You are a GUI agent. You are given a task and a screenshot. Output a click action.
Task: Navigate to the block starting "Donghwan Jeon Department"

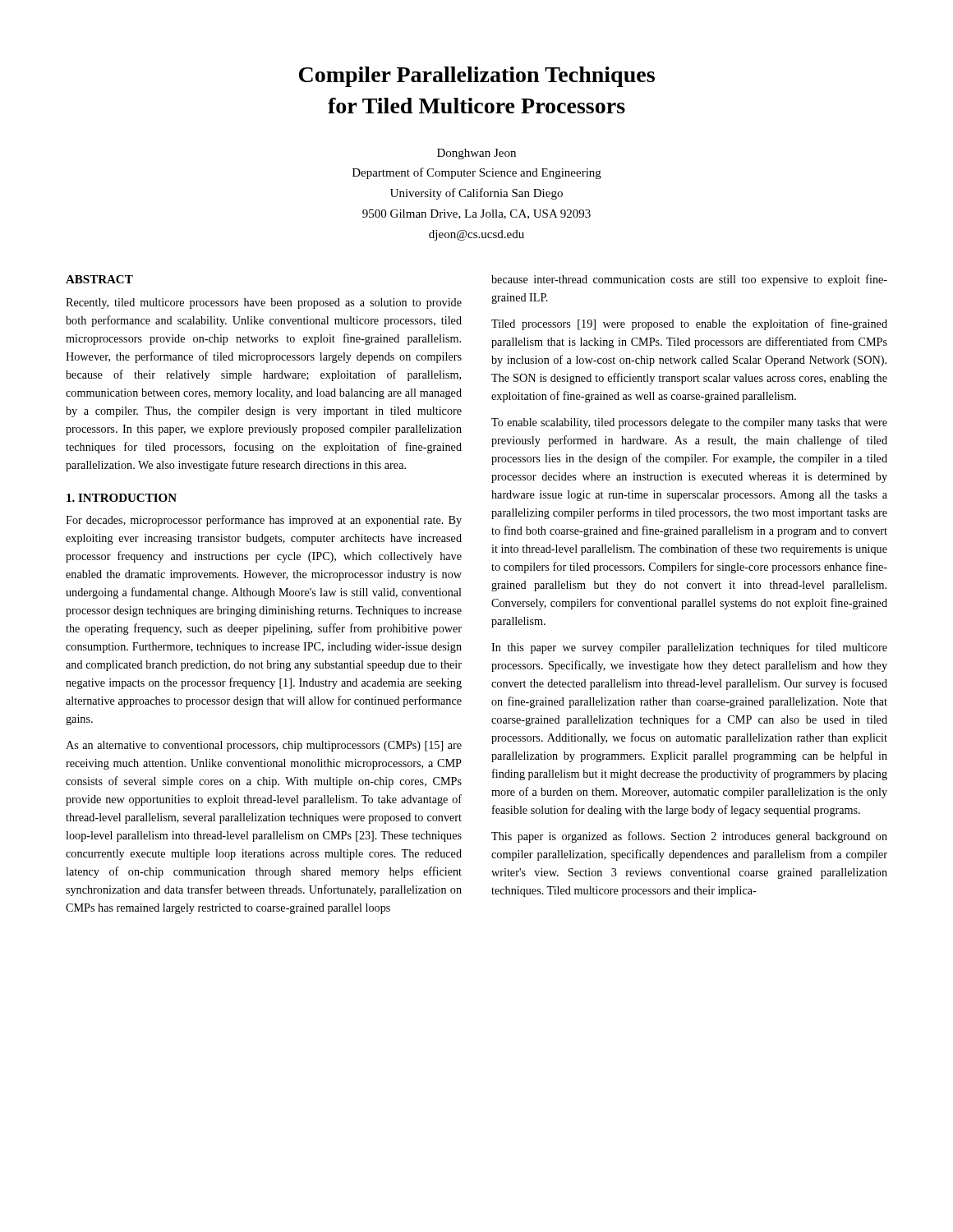(x=476, y=193)
